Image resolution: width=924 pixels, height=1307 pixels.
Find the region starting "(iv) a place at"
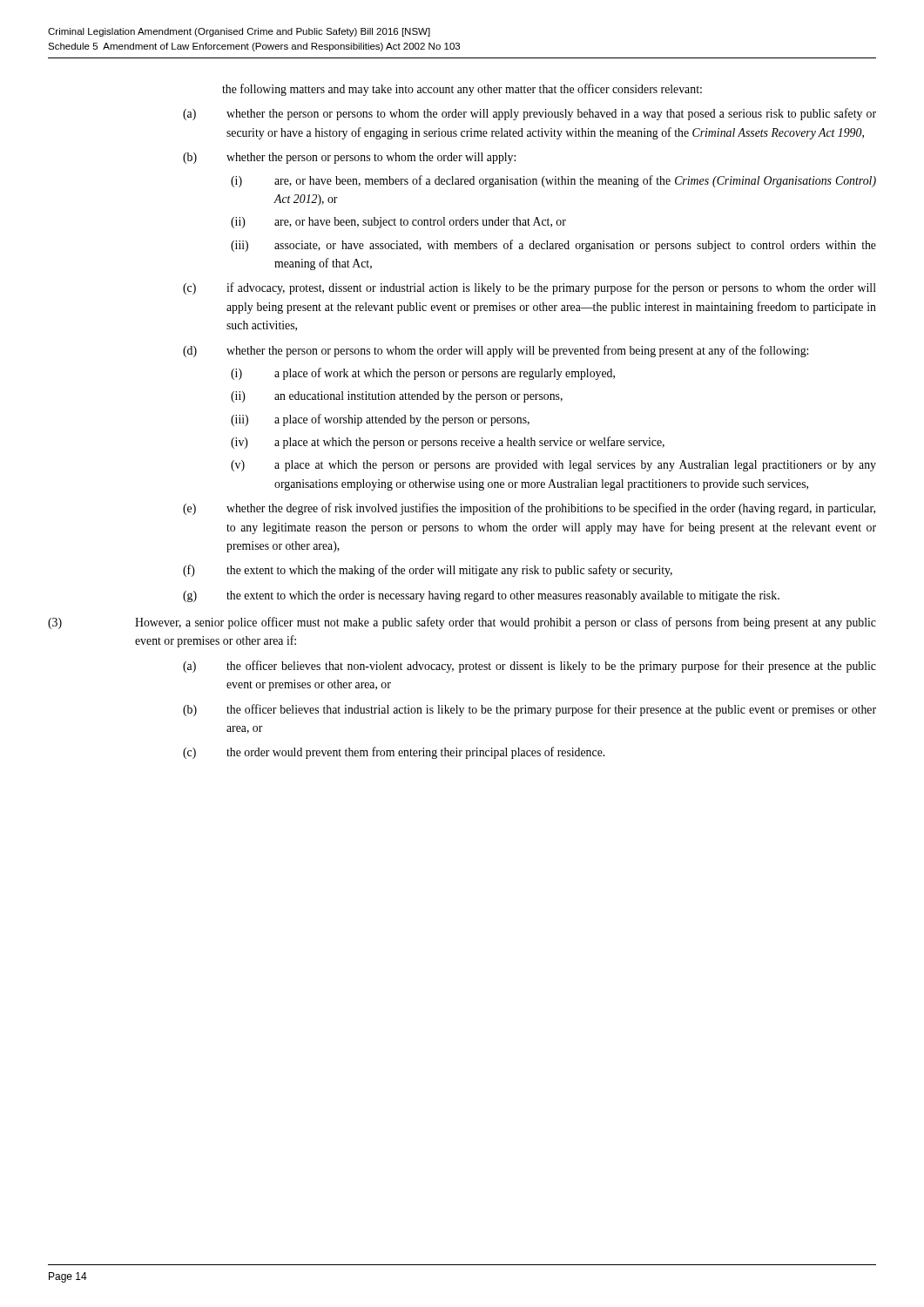pos(553,442)
